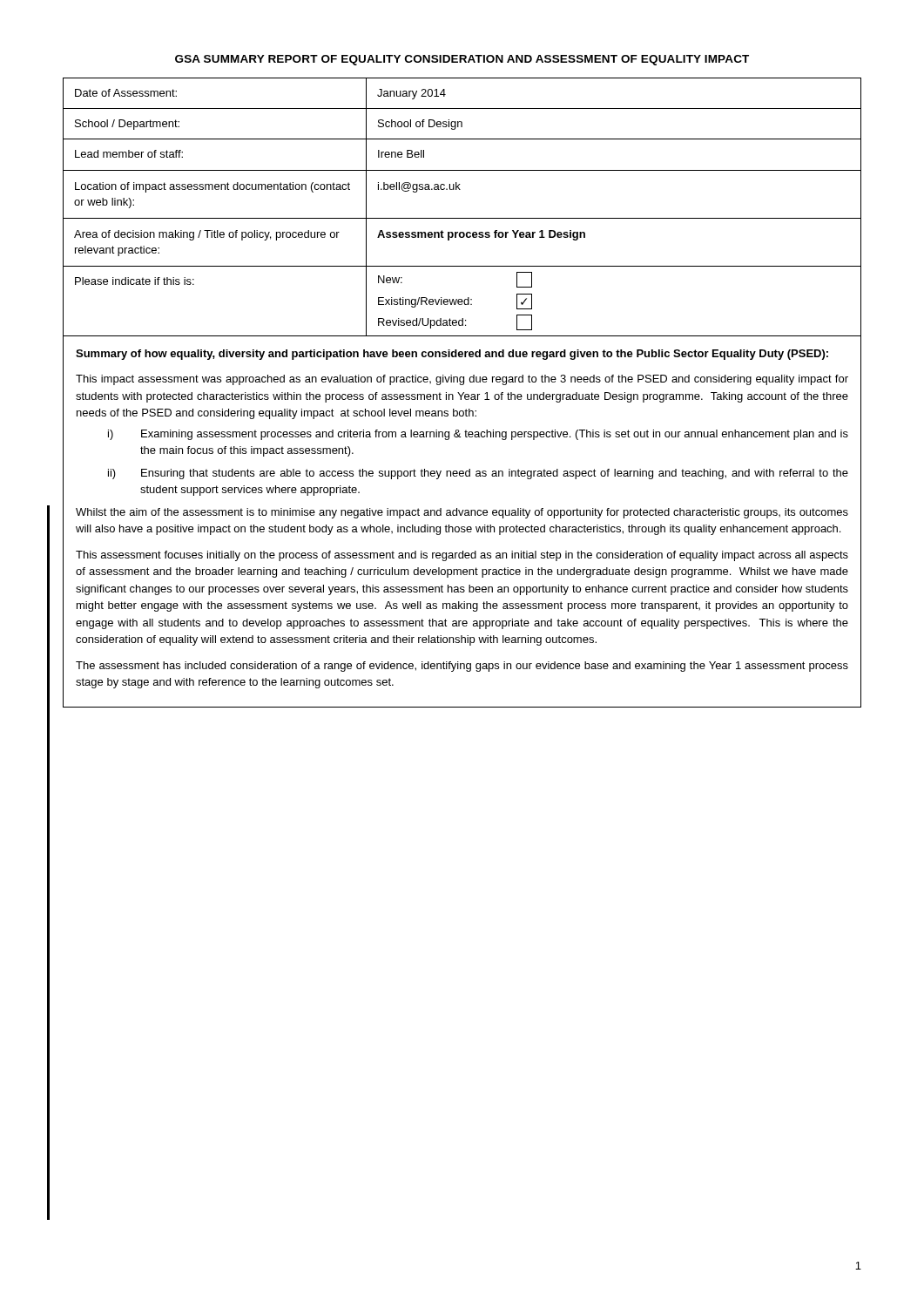
Task: Find the block starting "This assessment focuses initially"
Action: point(462,597)
